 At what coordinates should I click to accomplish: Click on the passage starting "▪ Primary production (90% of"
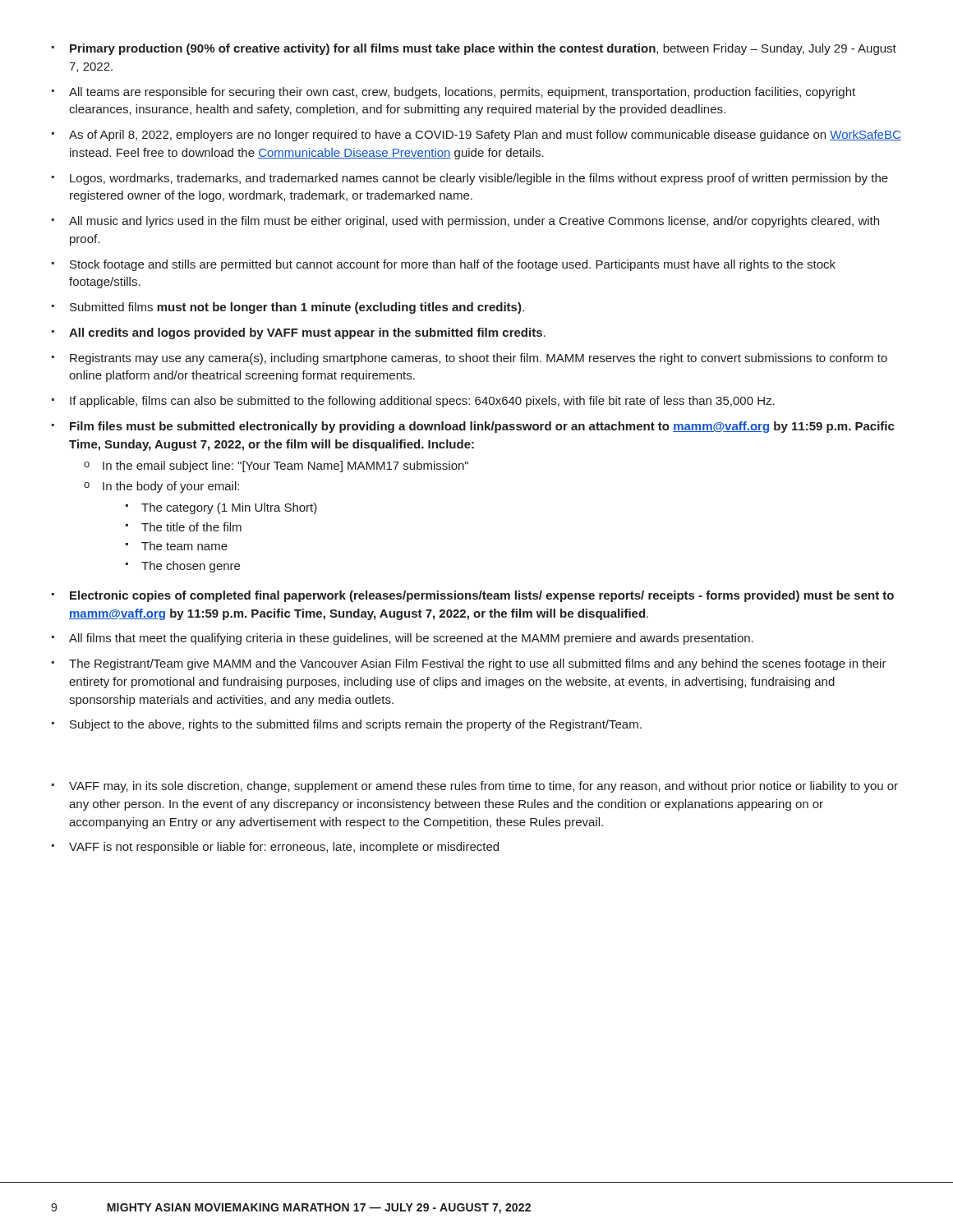(476, 57)
